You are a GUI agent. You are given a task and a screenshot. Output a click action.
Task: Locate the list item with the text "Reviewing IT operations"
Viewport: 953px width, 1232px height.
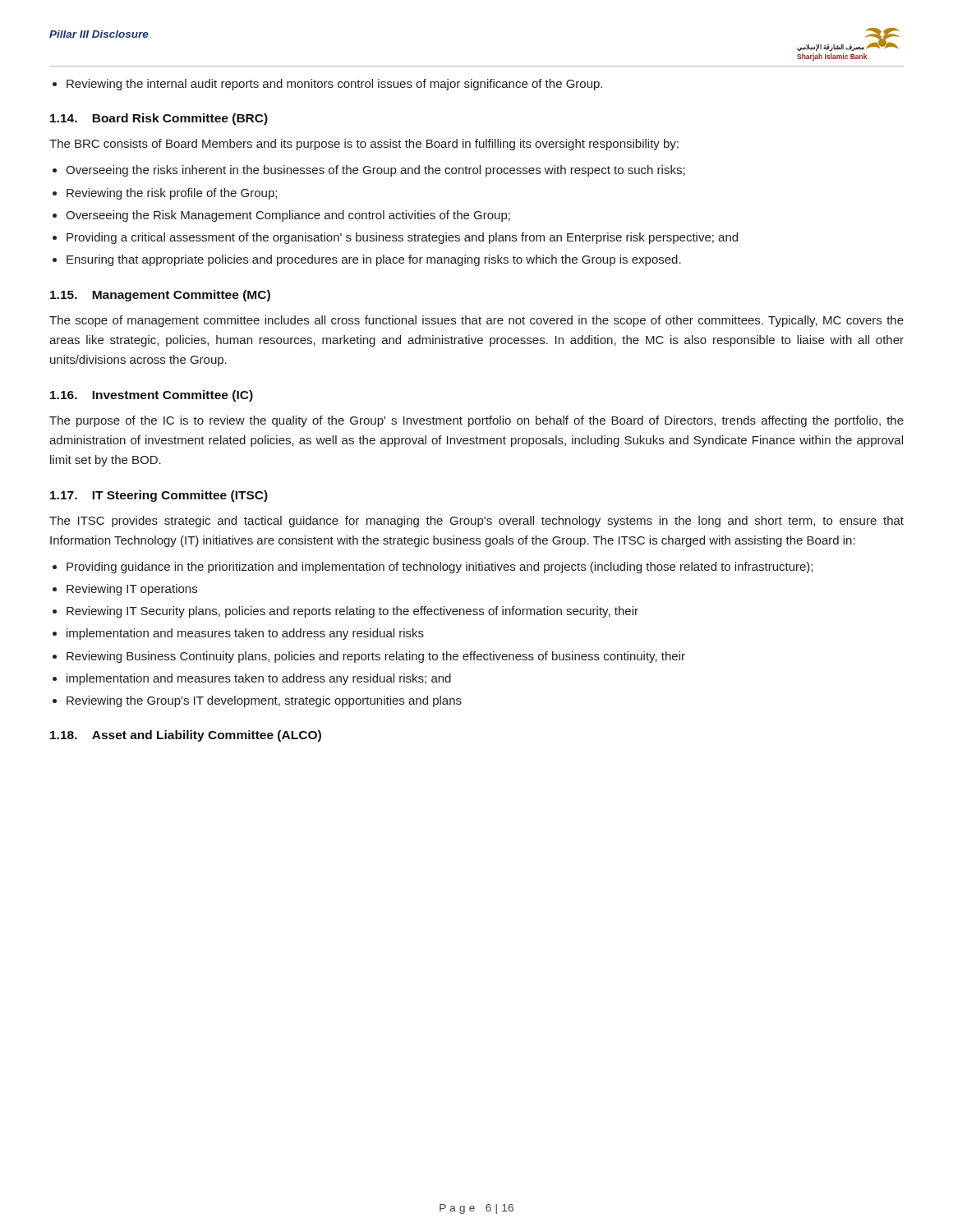pyautogui.click(x=132, y=590)
